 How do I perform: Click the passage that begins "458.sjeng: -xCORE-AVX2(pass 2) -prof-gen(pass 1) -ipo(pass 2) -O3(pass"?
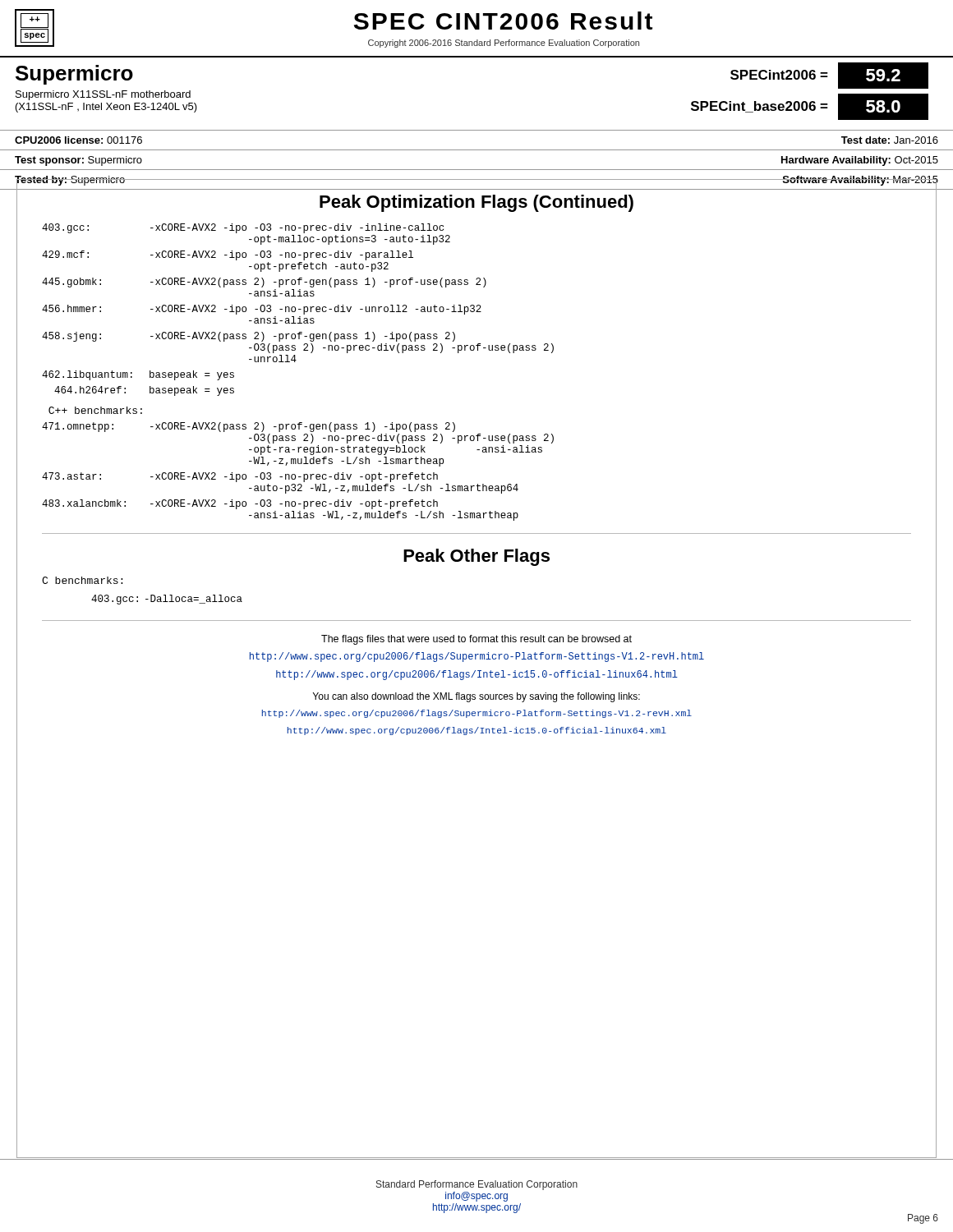[x=299, y=348]
